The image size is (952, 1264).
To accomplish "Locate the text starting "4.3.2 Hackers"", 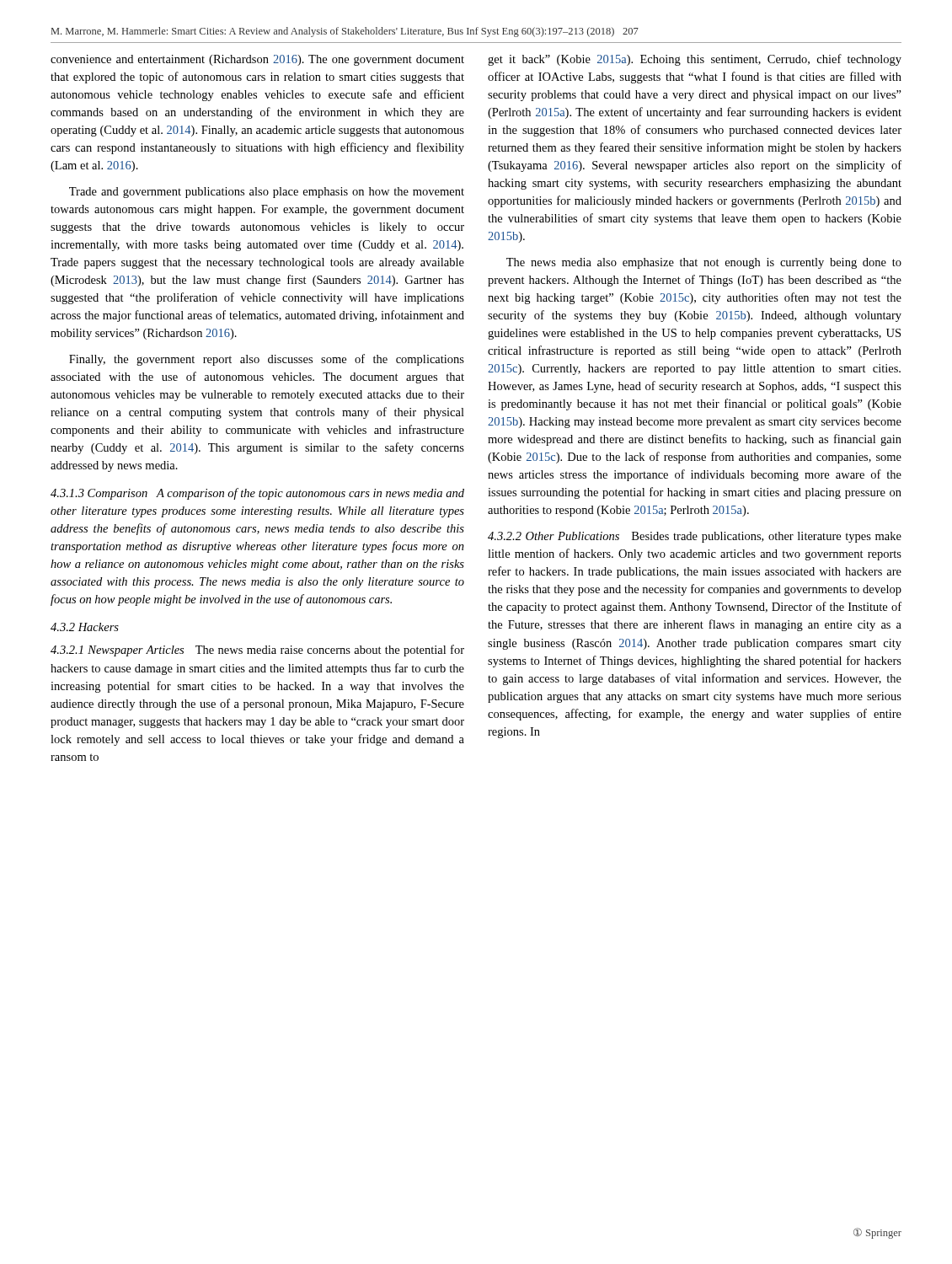I will [85, 627].
